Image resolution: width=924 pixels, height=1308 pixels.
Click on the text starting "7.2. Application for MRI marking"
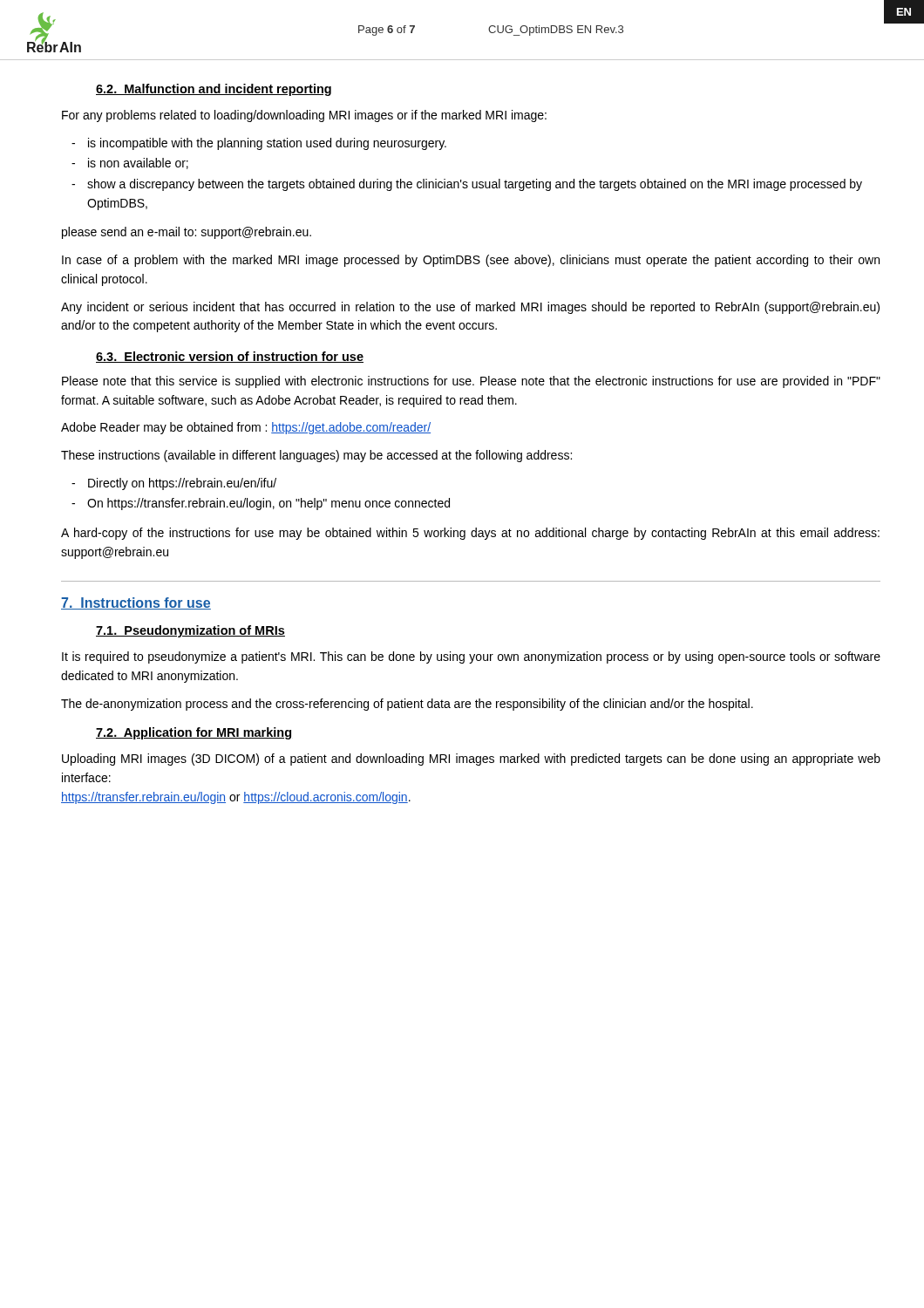point(194,733)
